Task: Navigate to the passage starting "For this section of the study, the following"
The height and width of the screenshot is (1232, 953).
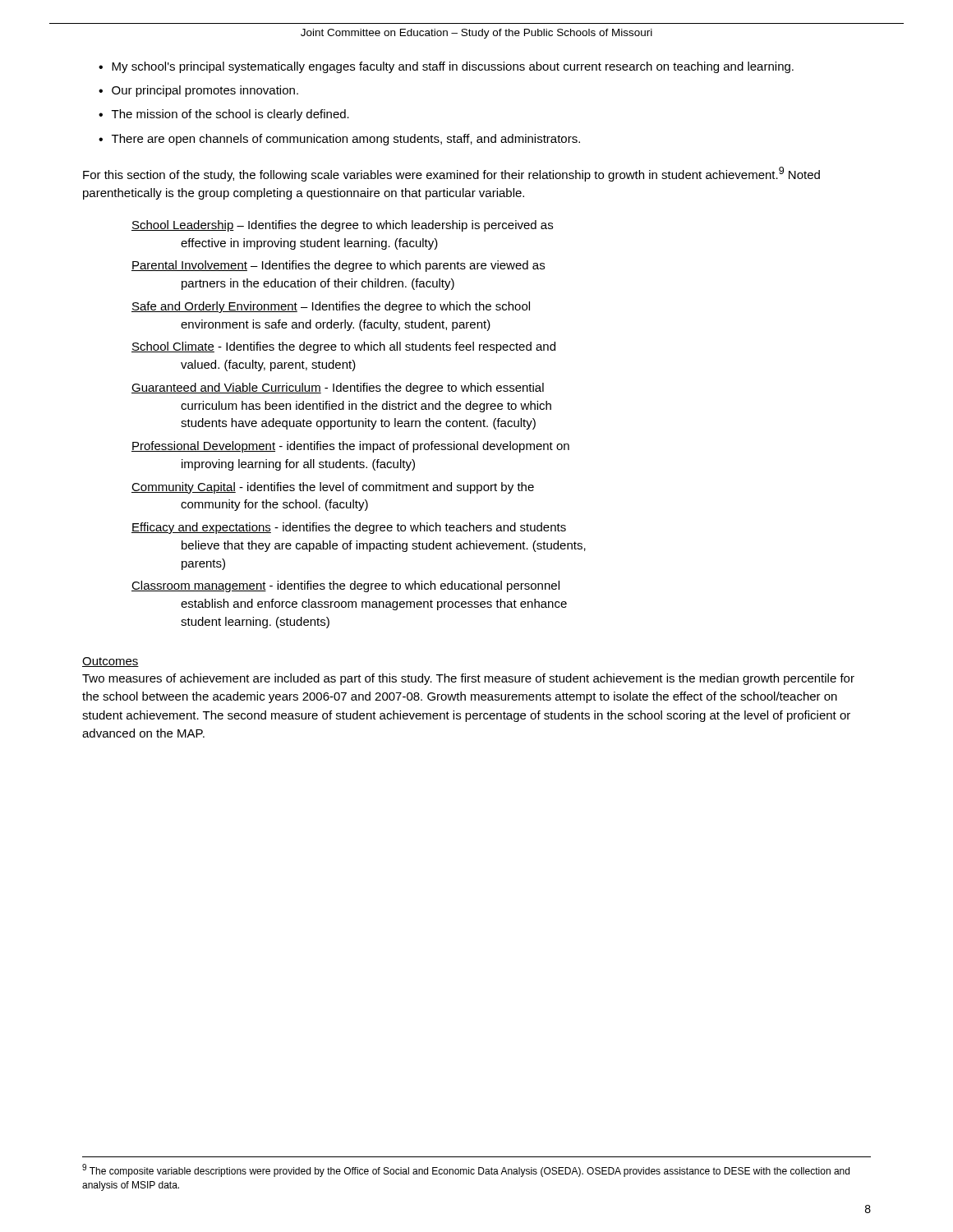Action: click(x=451, y=182)
